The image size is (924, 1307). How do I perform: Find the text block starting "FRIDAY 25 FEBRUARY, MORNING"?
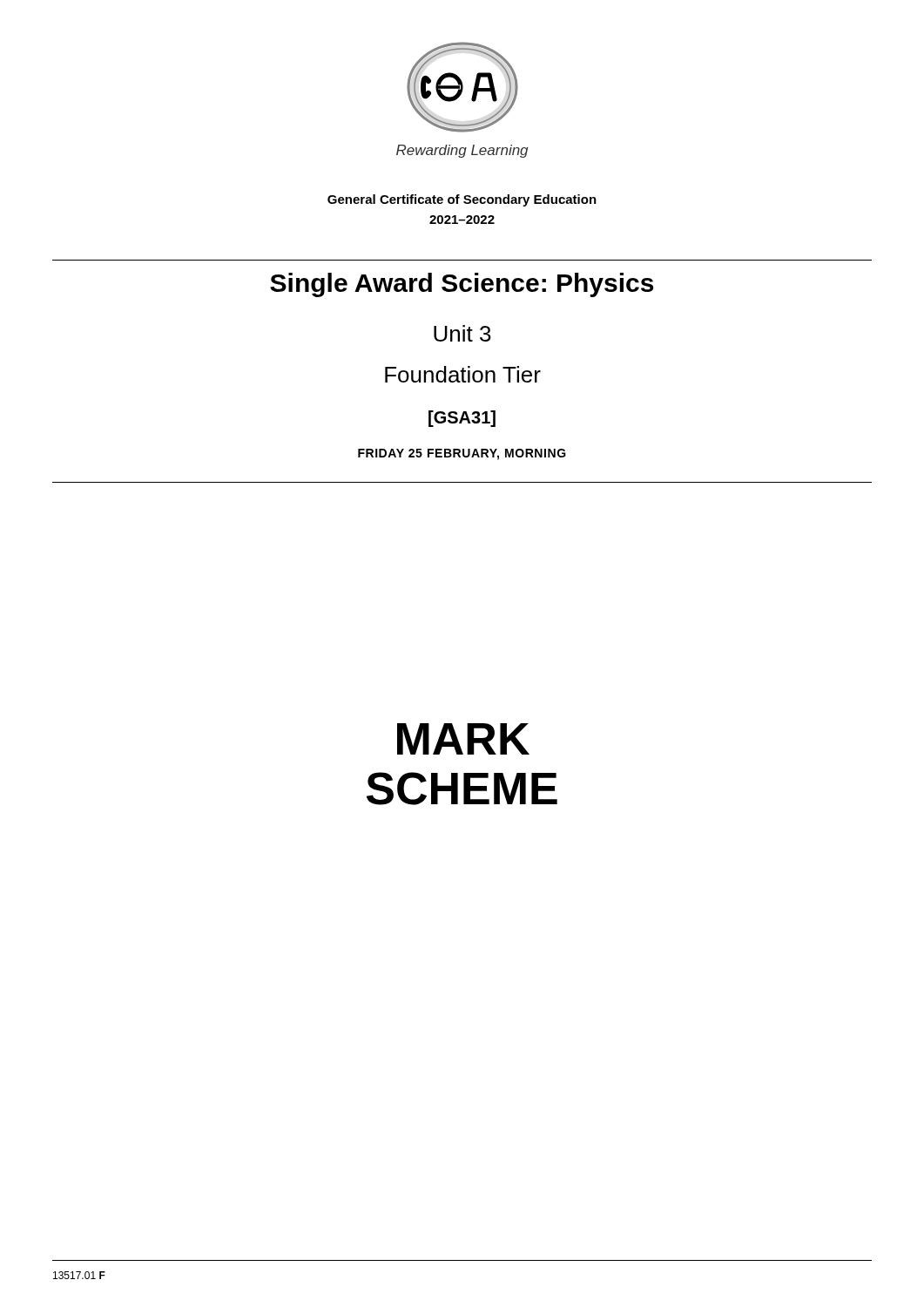[462, 453]
